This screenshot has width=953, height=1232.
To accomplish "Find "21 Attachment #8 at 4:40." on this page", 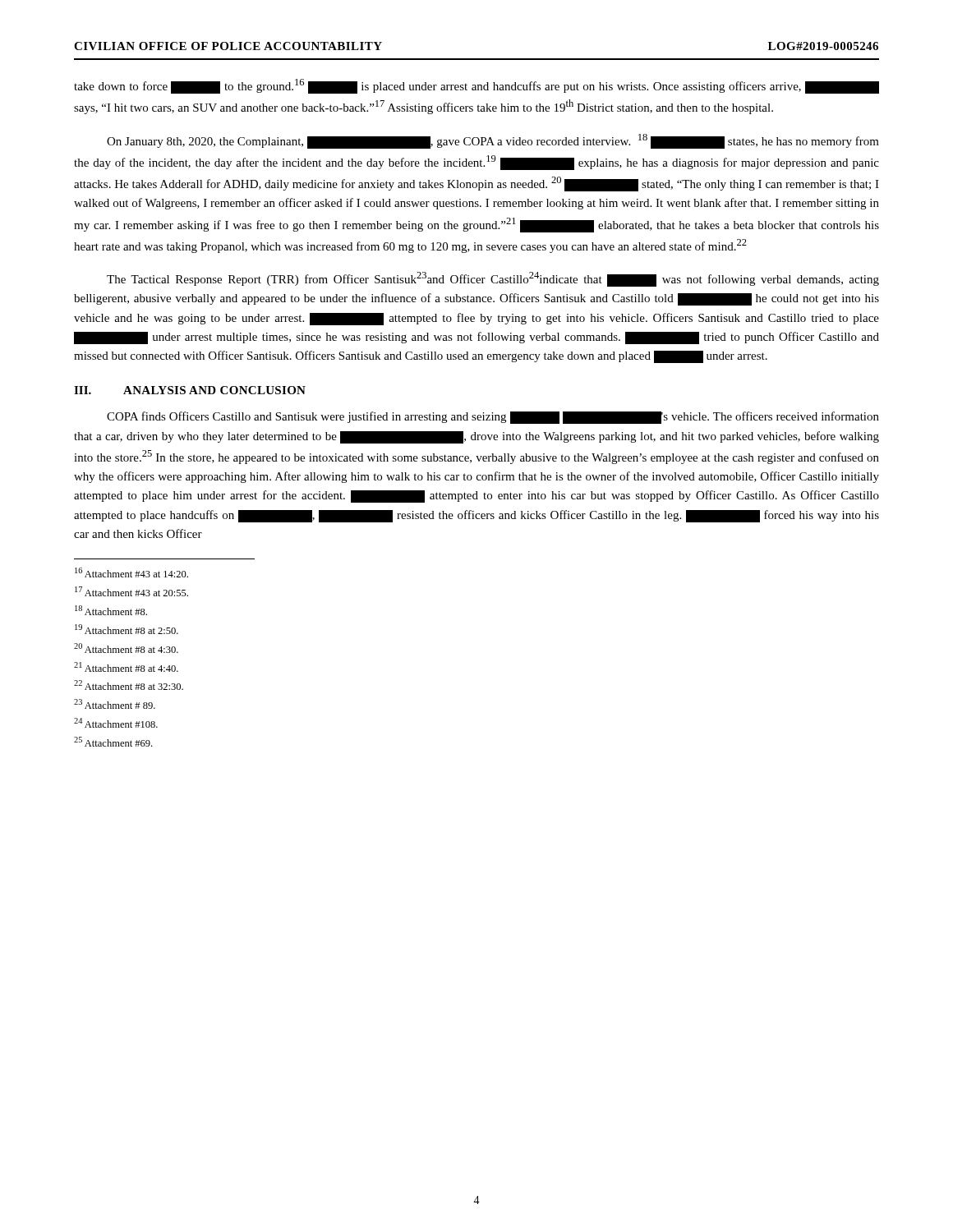I will click(126, 667).
